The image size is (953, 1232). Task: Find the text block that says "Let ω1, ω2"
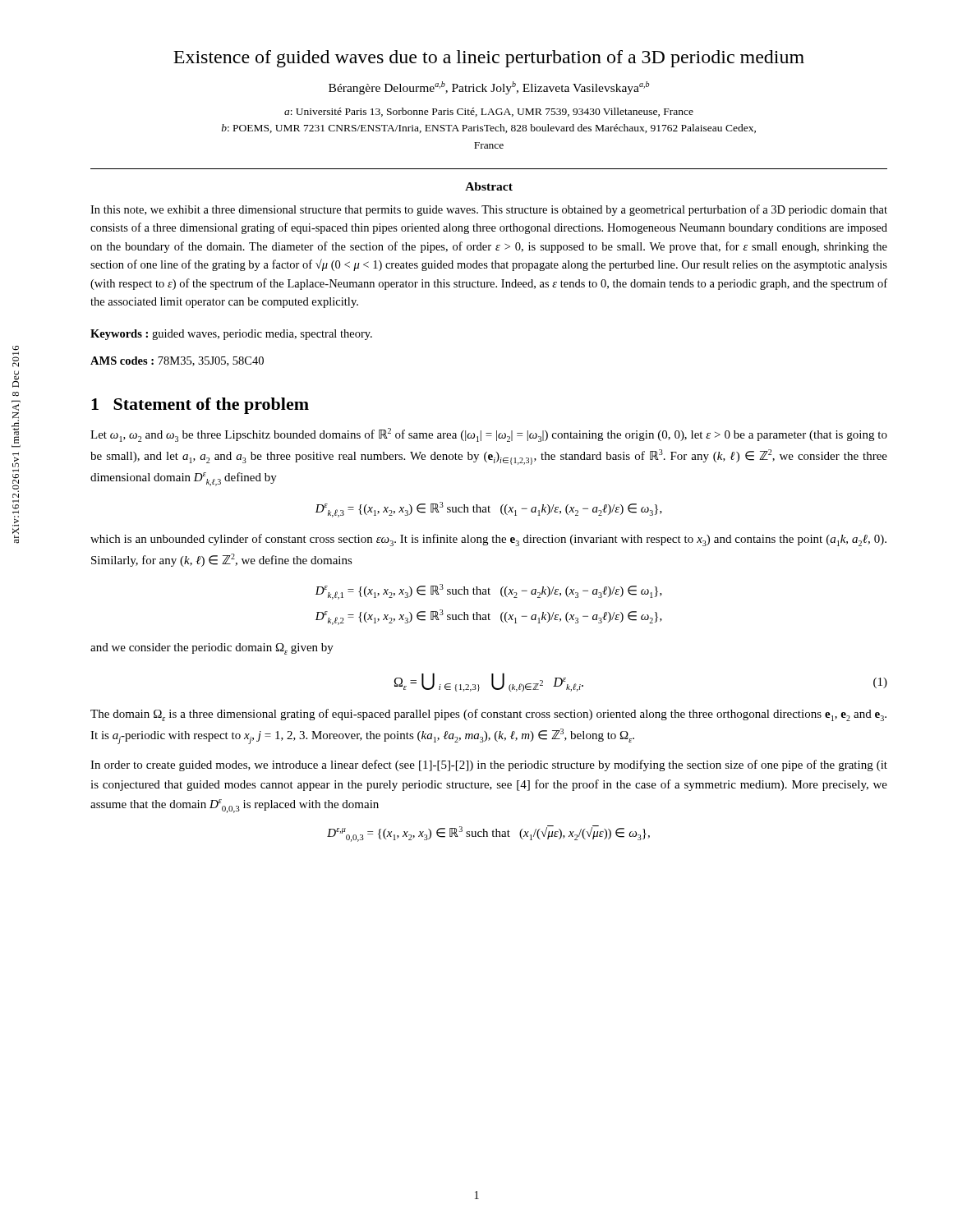tap(489, 456)
